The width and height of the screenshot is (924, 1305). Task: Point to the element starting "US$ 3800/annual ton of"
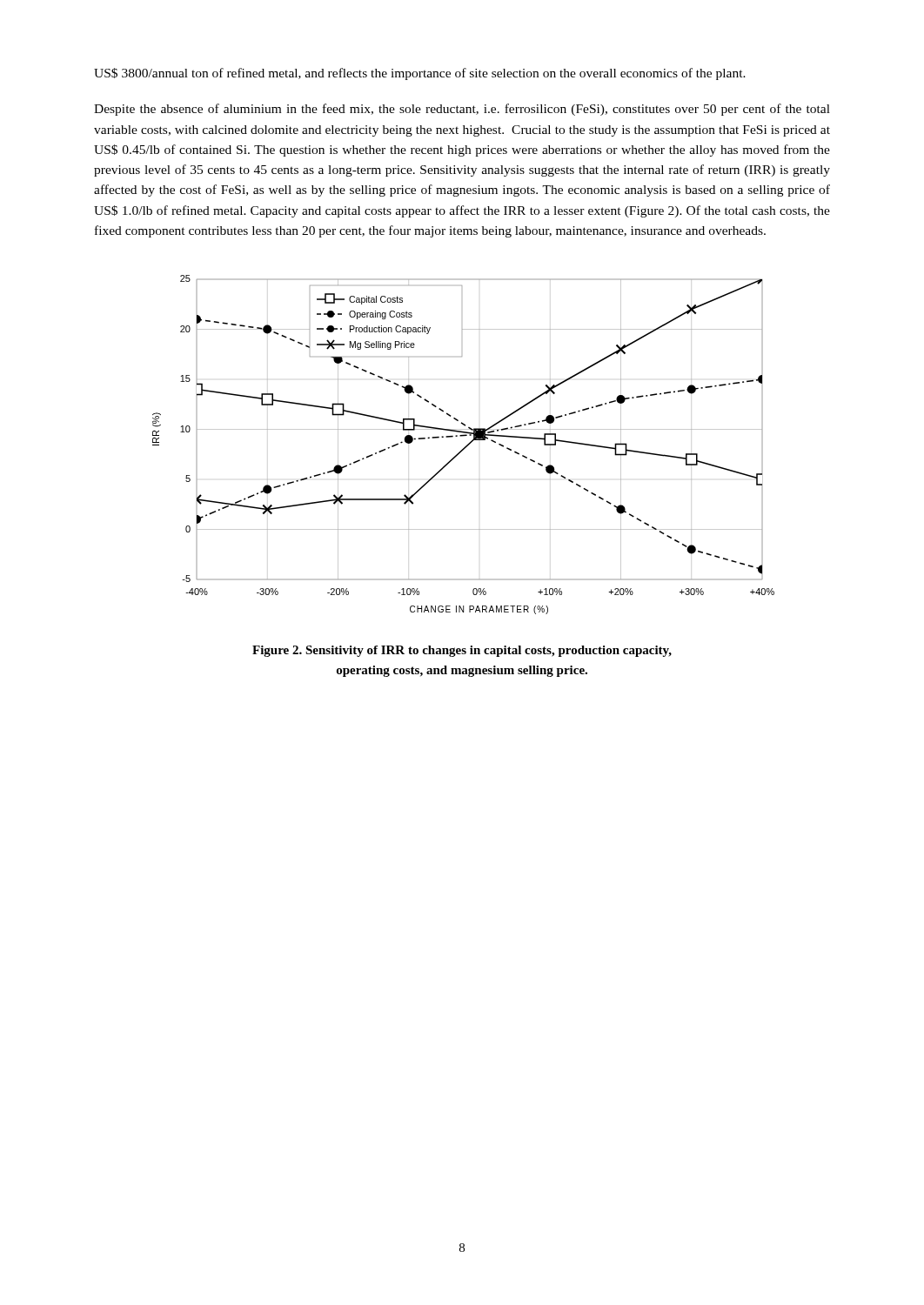point(420,73)
